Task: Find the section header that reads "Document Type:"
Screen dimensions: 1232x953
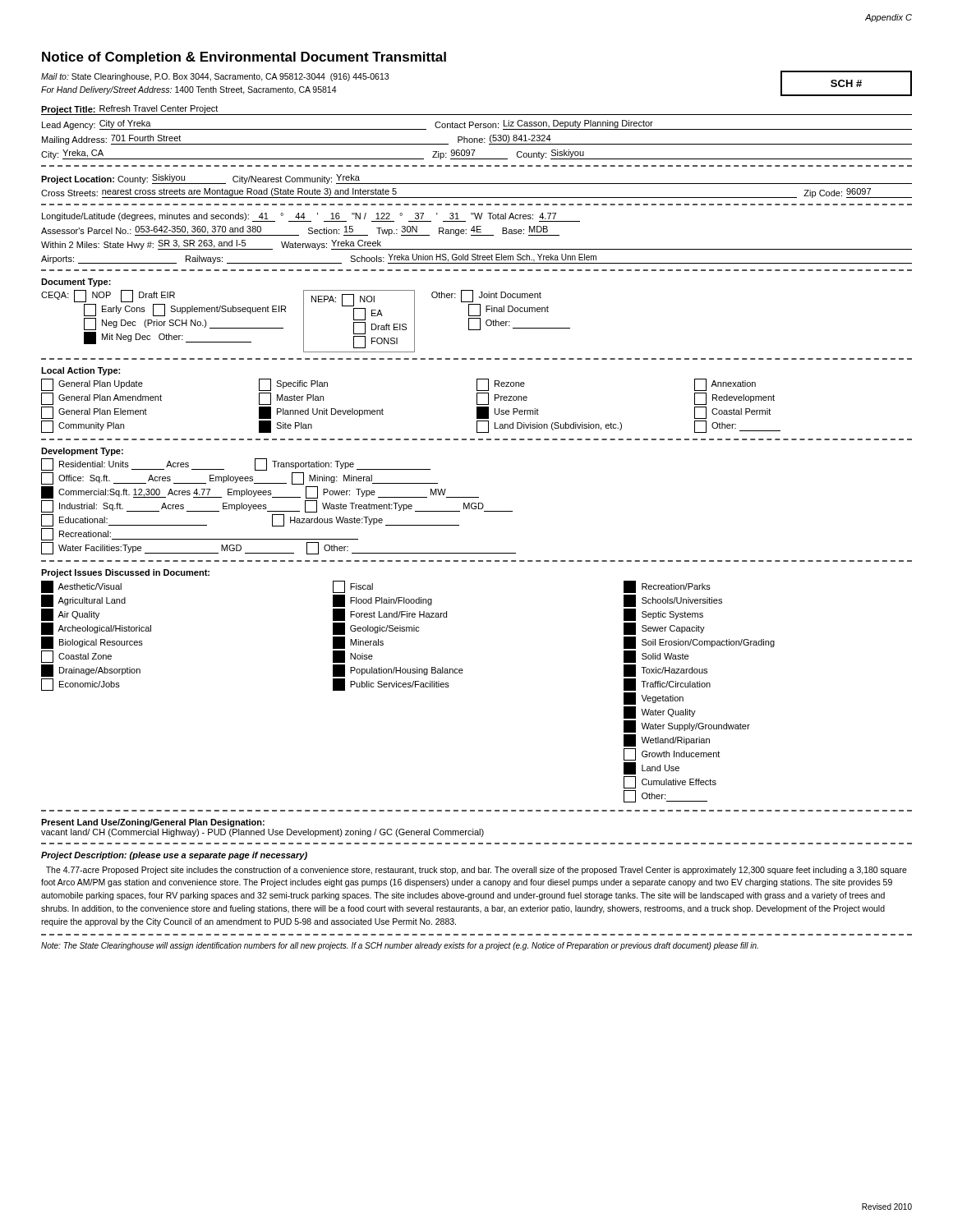Action: (x=76, y=281)
